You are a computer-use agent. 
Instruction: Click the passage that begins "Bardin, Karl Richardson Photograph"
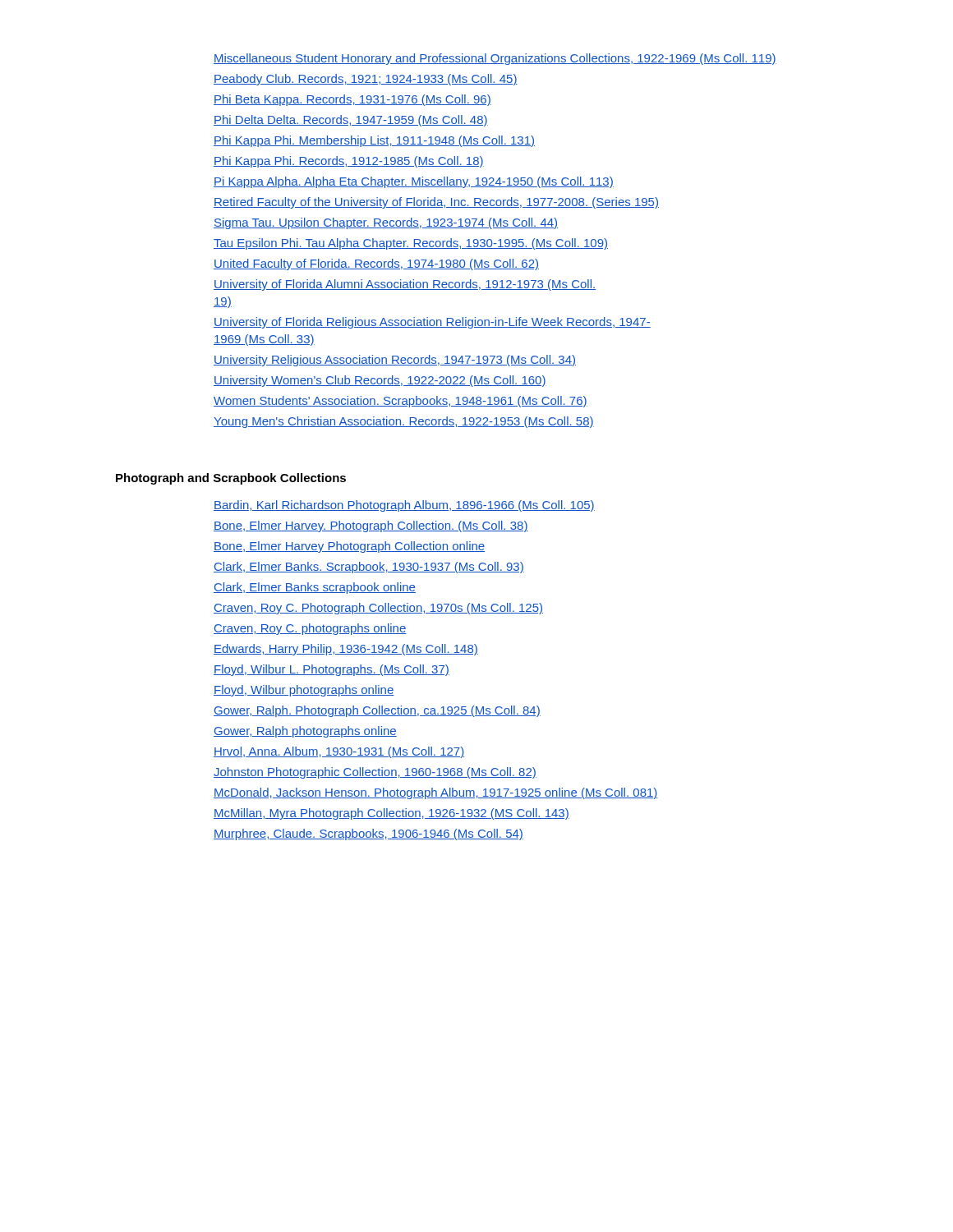click(522, 505)
